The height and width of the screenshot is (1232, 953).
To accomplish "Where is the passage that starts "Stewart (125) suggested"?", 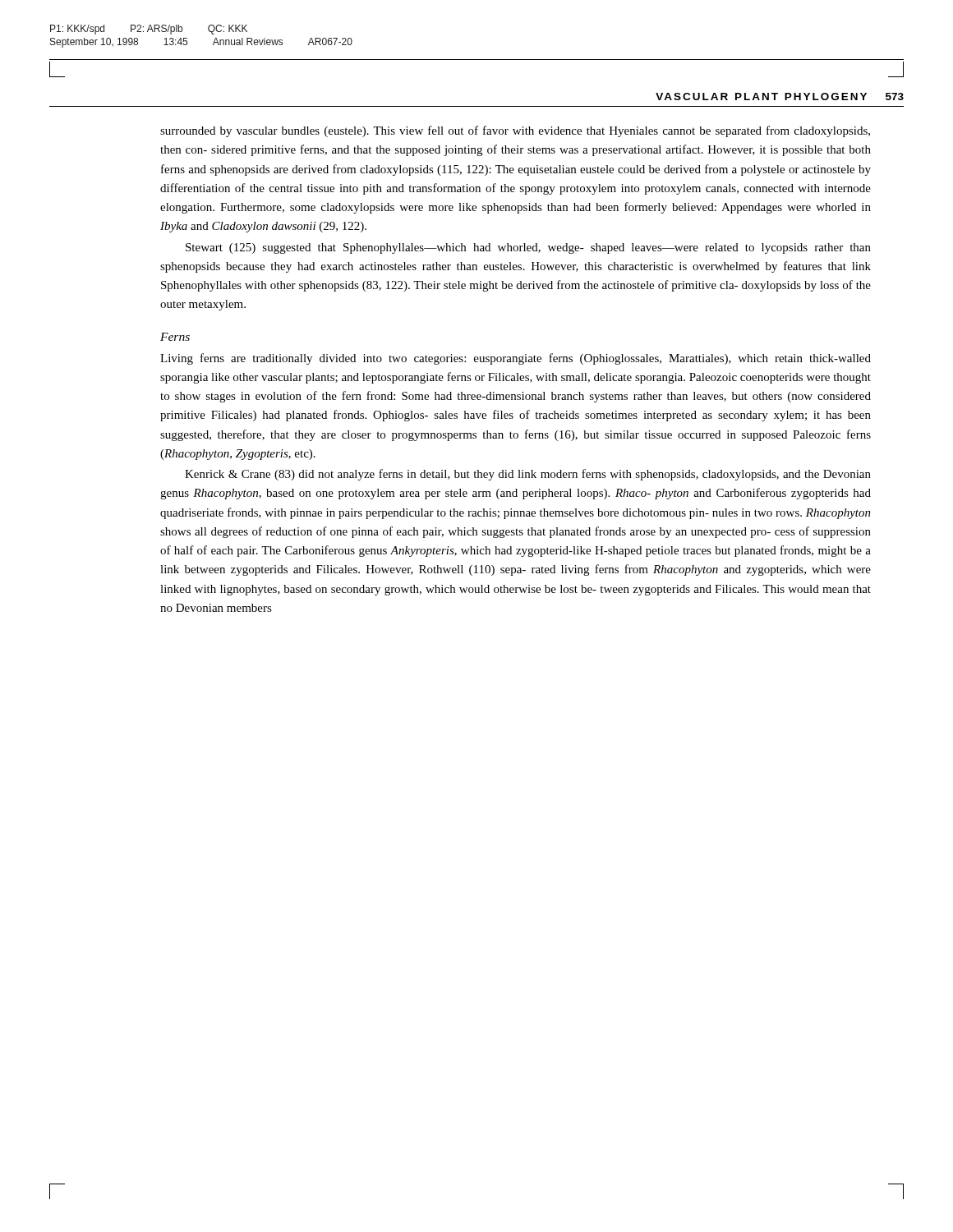I will (516, 276).
